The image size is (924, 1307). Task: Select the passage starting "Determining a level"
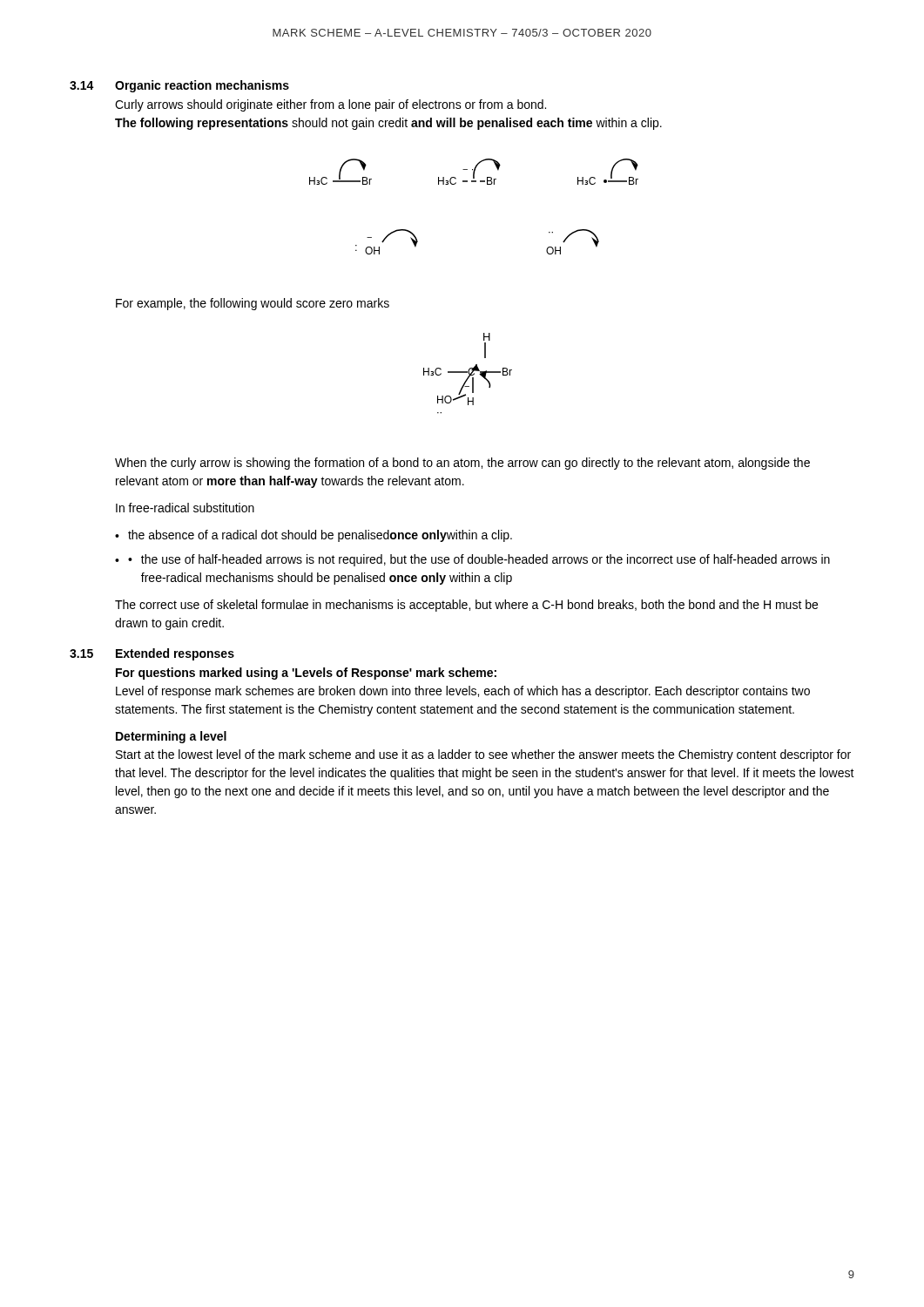click(484, 773)
